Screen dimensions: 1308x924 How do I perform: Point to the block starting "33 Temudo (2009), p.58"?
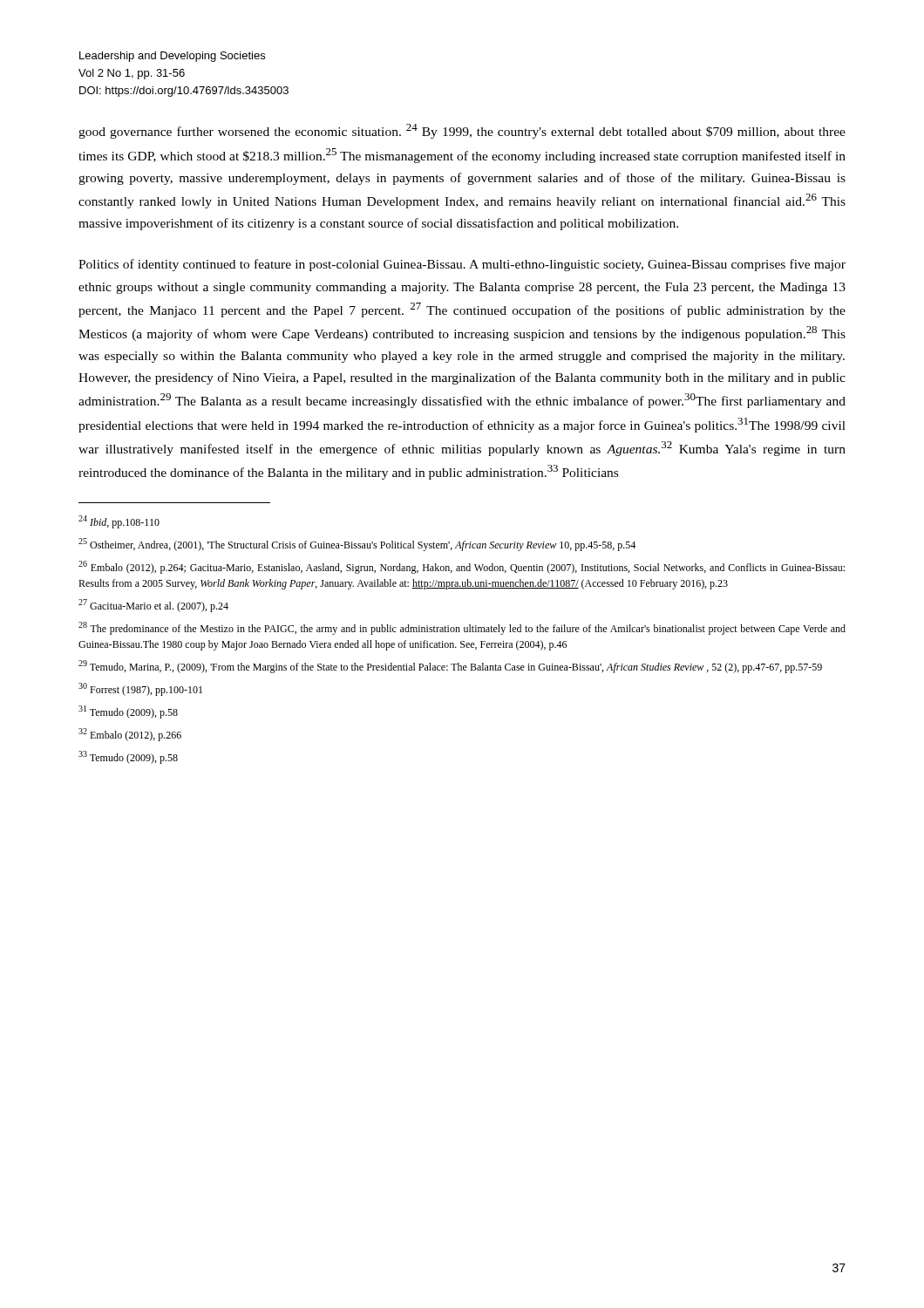click(x=128, y=757)
